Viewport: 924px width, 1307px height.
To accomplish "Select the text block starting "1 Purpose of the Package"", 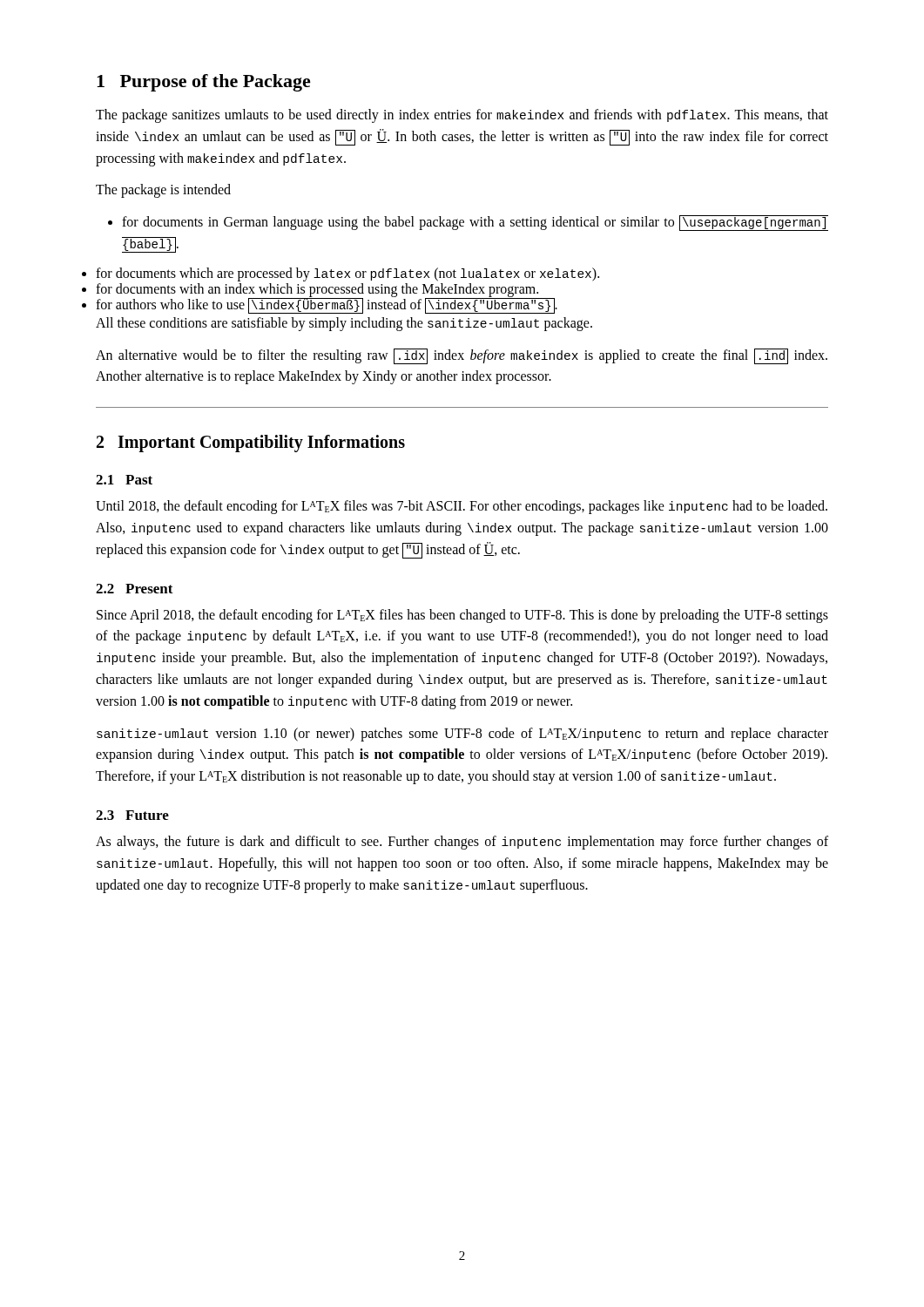I will click(x=204, y=83).
